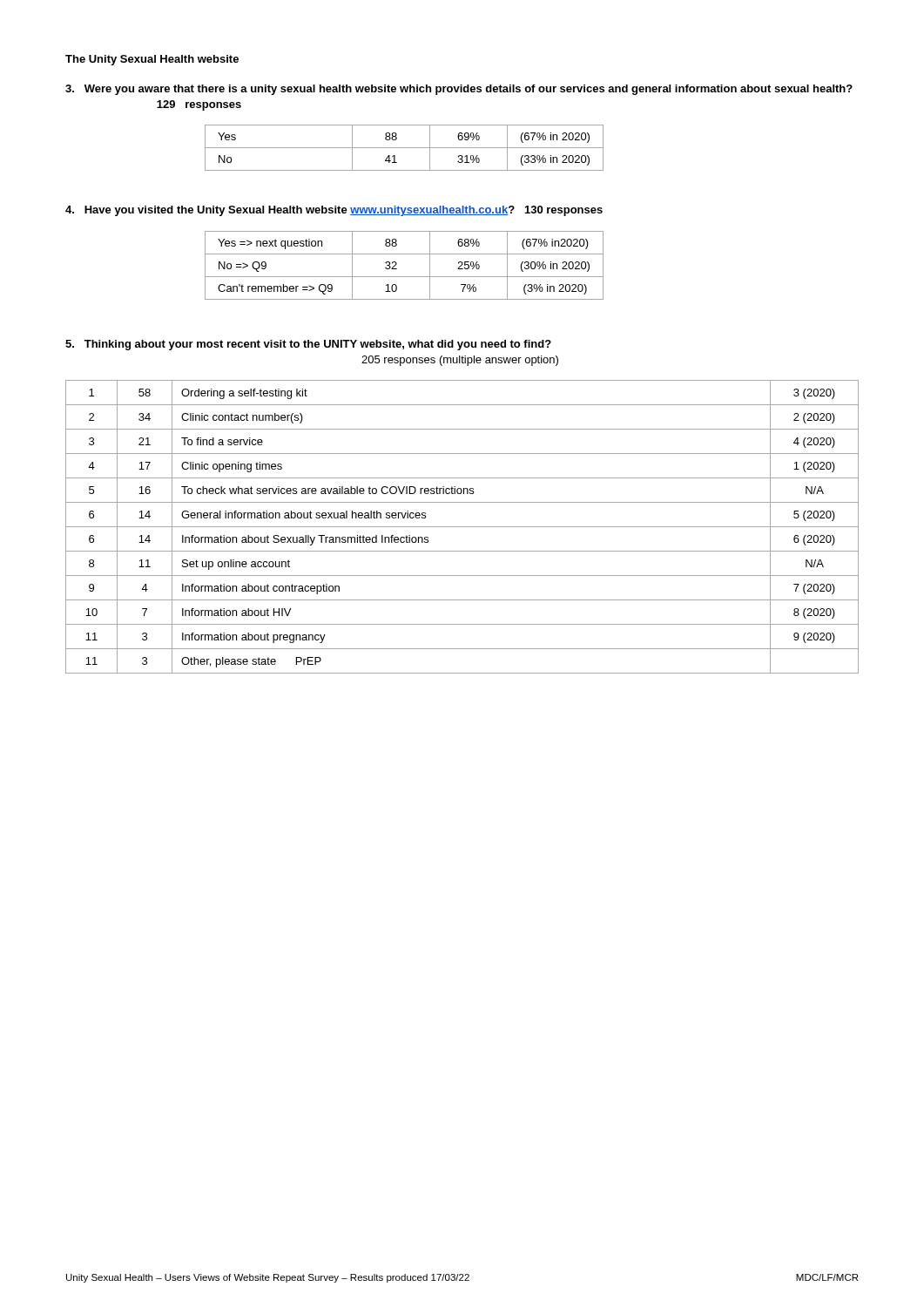Click on the block starting "Have you visited the"
The image size is (924, 1307).
tap(462, 251)
